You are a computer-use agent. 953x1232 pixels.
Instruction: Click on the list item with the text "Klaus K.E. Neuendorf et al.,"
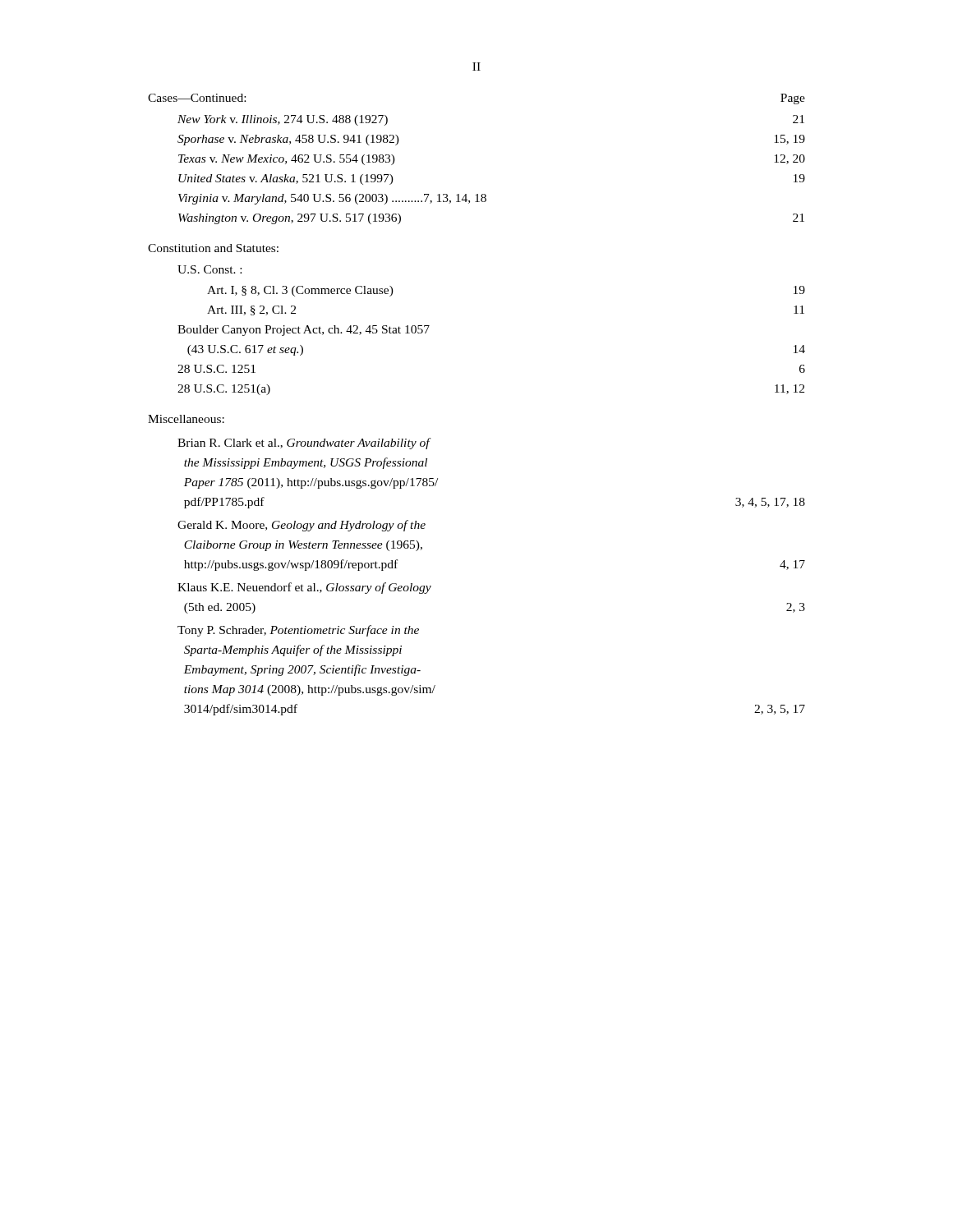(x=304, y=588)
